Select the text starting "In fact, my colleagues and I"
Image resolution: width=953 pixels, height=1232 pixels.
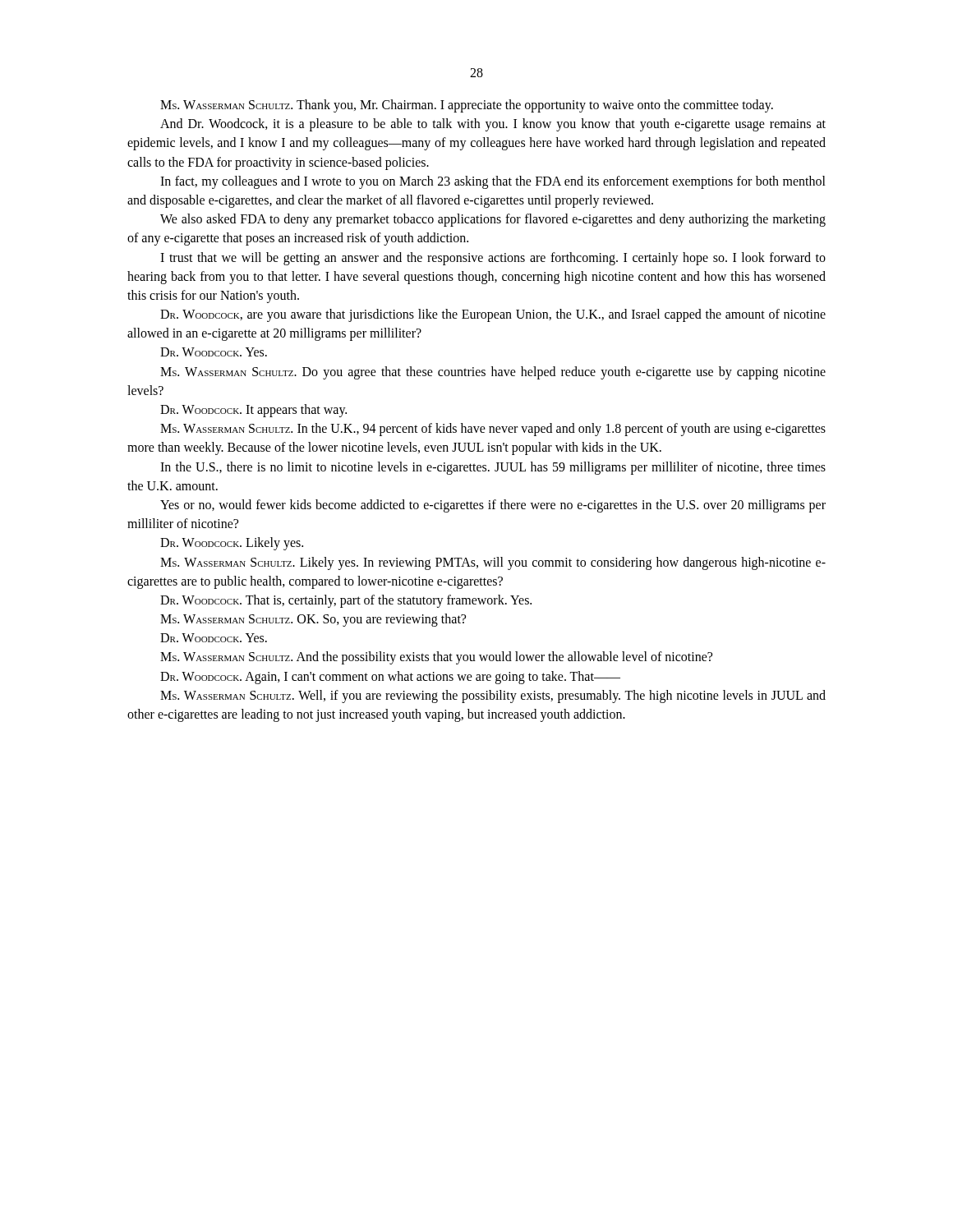[476, 191]
